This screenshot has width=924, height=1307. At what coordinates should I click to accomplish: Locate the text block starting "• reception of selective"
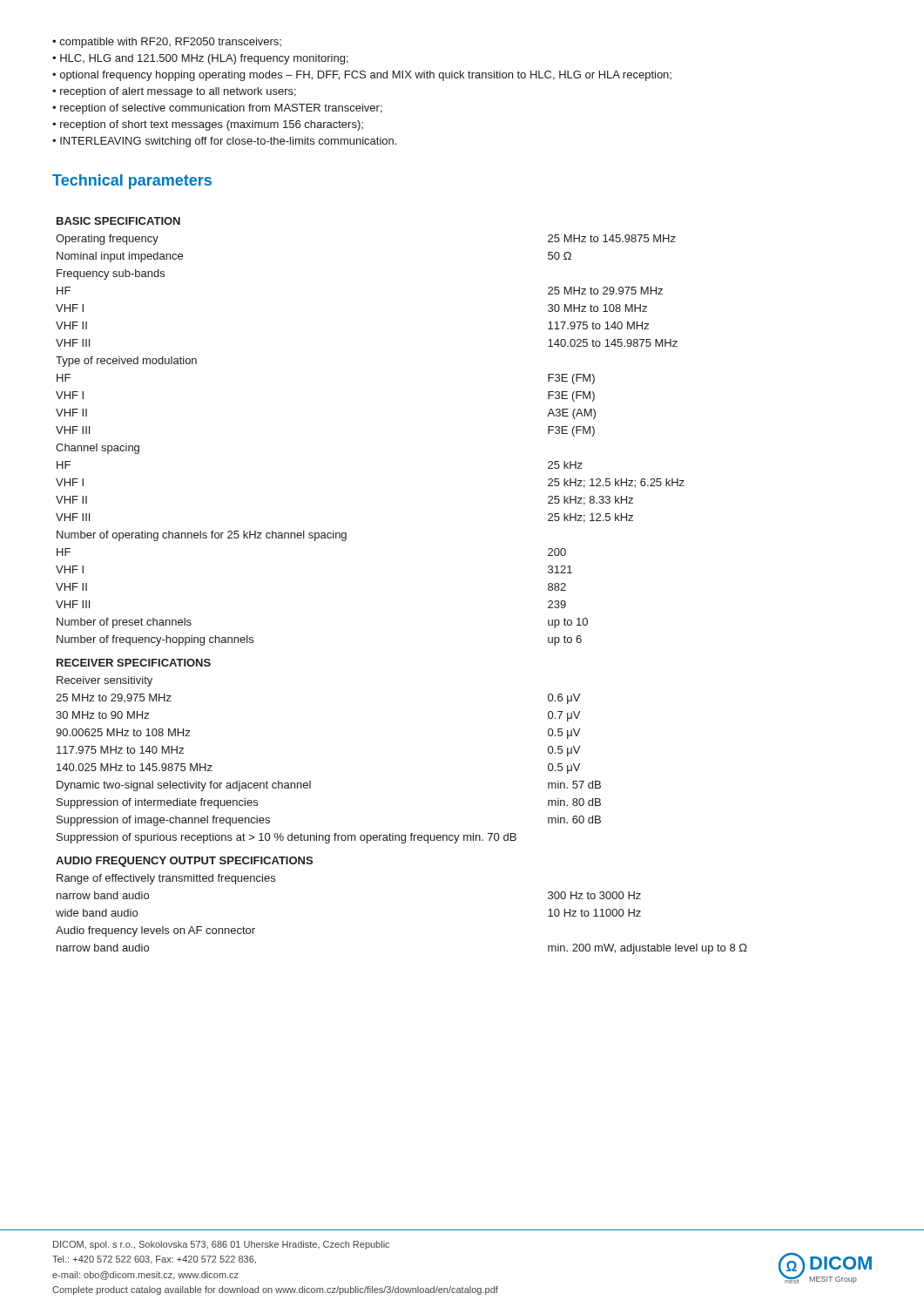click(218, 108)
